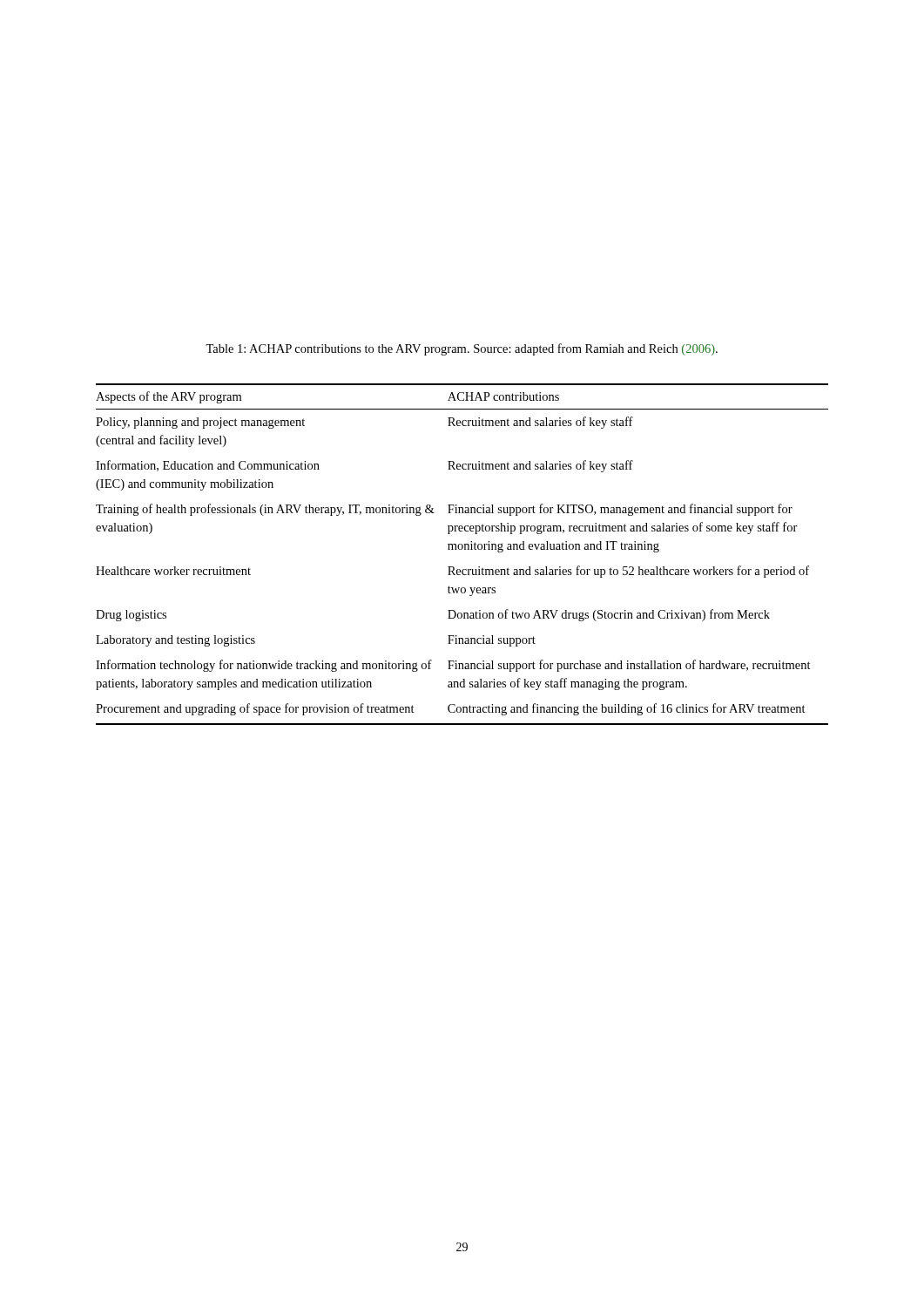Locate the table with the text "Financial support for KITSO,"
Viewport: 924px width, 1307px height.
462,554
